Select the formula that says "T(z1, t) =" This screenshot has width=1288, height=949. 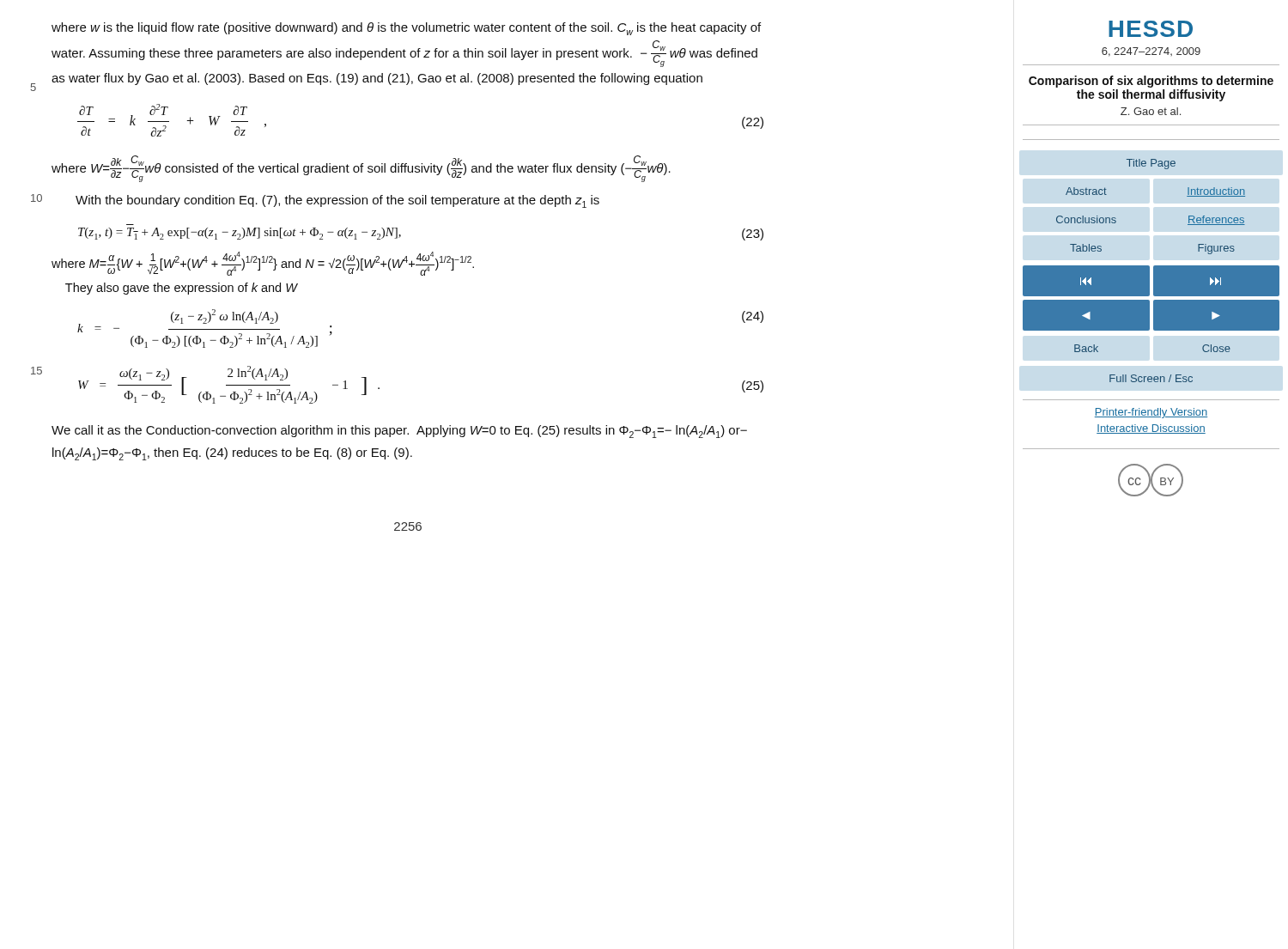click(245, 234)
